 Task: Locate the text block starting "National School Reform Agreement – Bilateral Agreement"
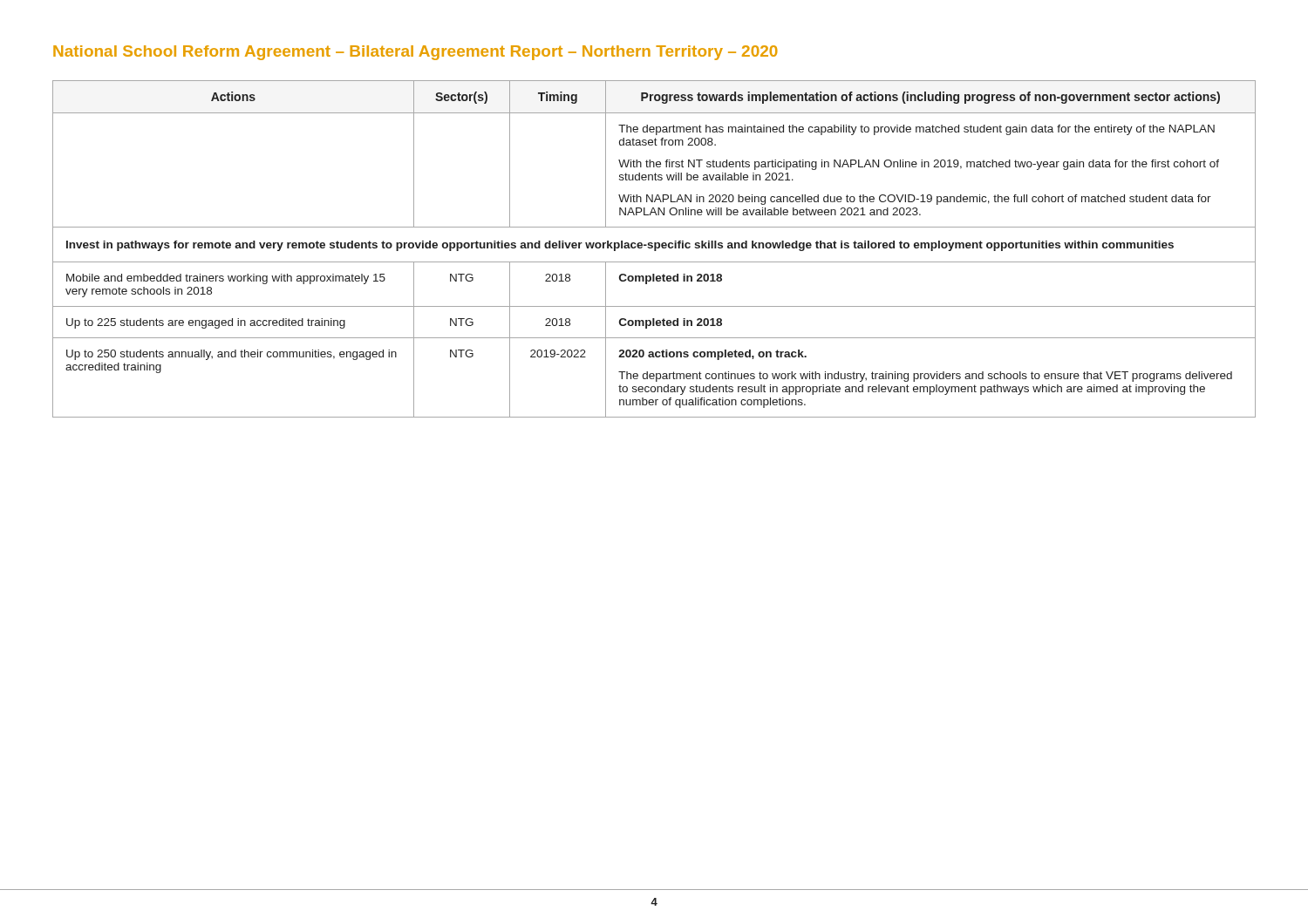415,51
